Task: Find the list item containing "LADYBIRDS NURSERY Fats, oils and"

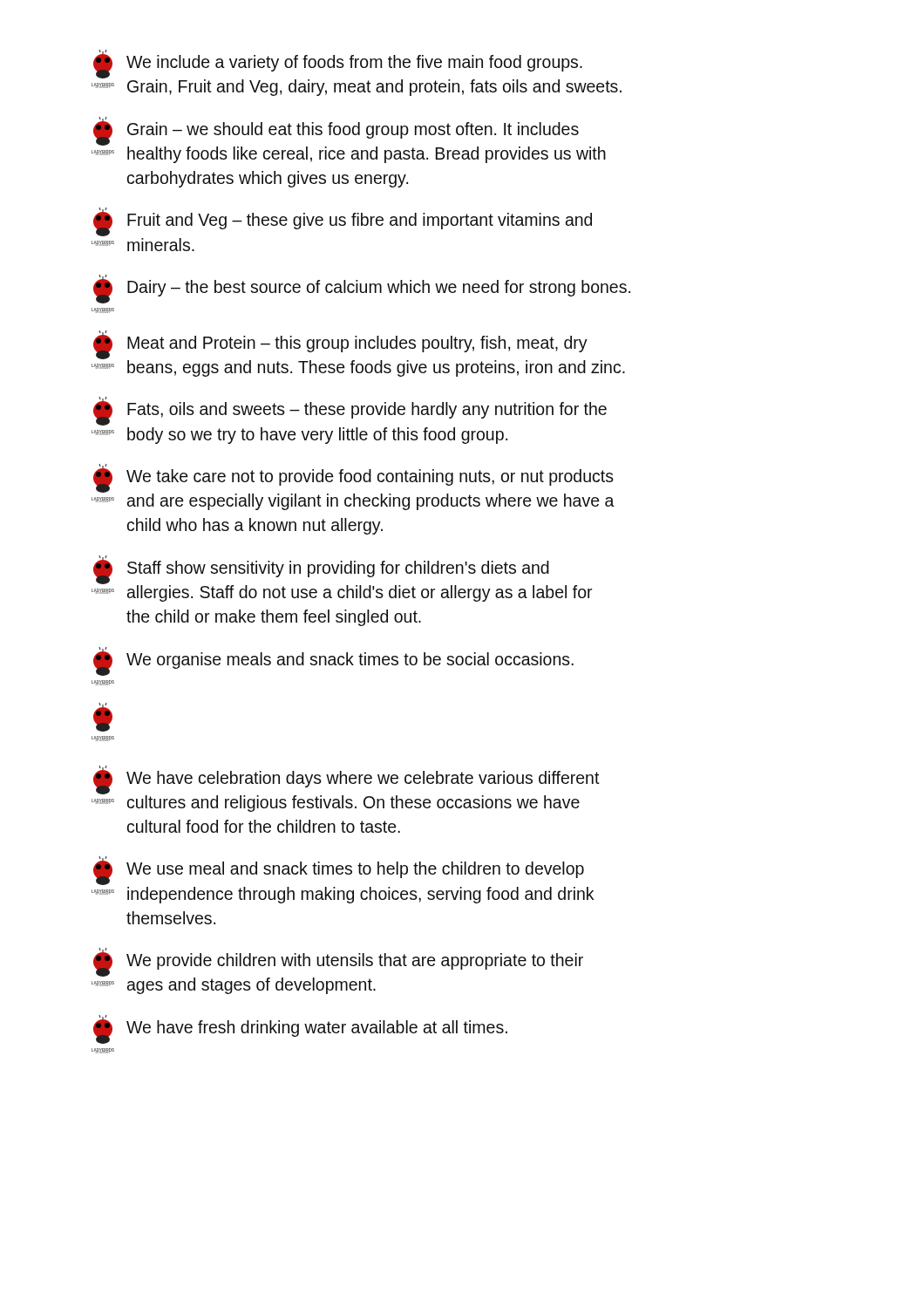Action: click(345, 421)
